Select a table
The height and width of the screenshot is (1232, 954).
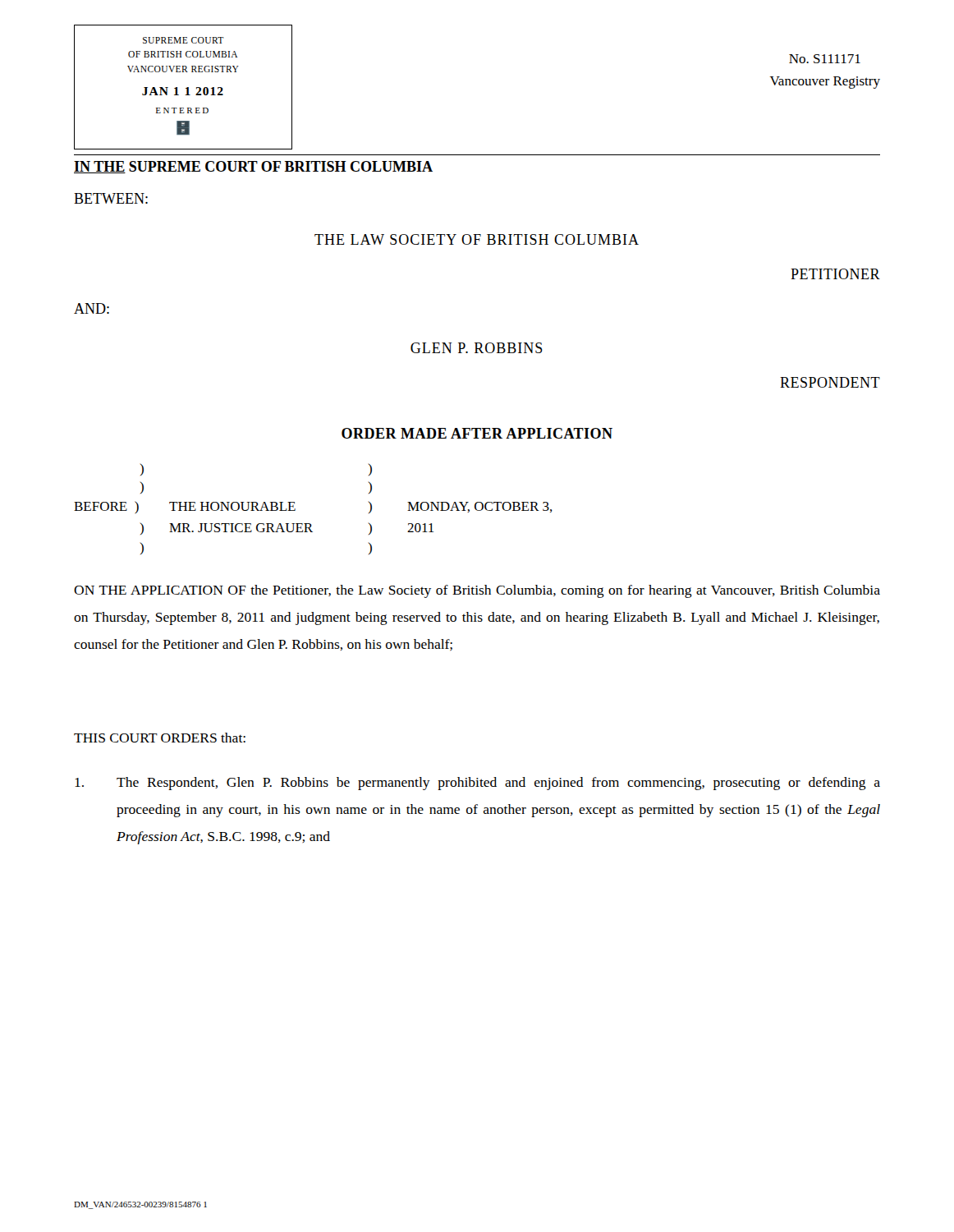(477, 508)
